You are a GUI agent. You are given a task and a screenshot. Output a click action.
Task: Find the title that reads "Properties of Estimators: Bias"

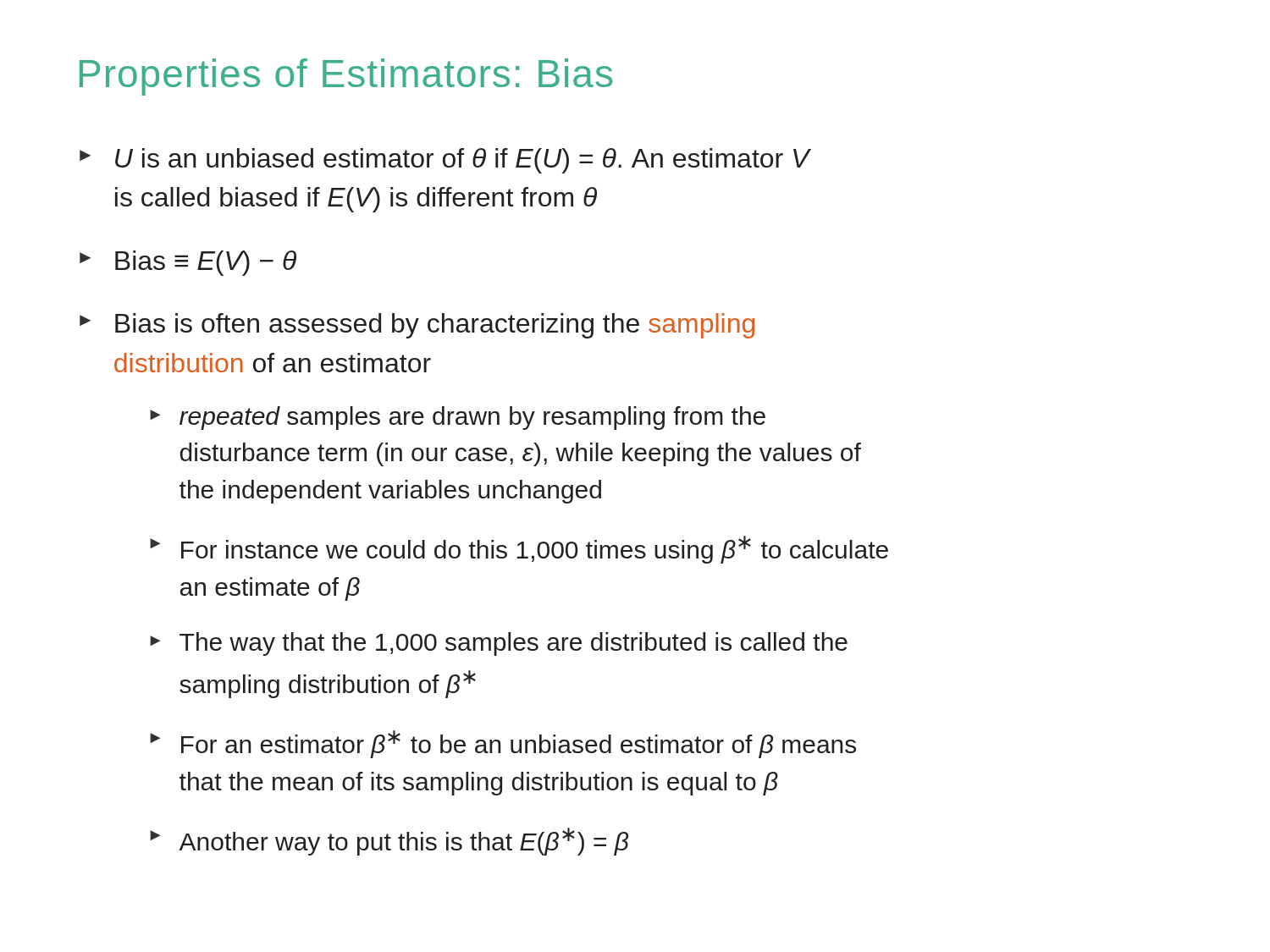345,74
